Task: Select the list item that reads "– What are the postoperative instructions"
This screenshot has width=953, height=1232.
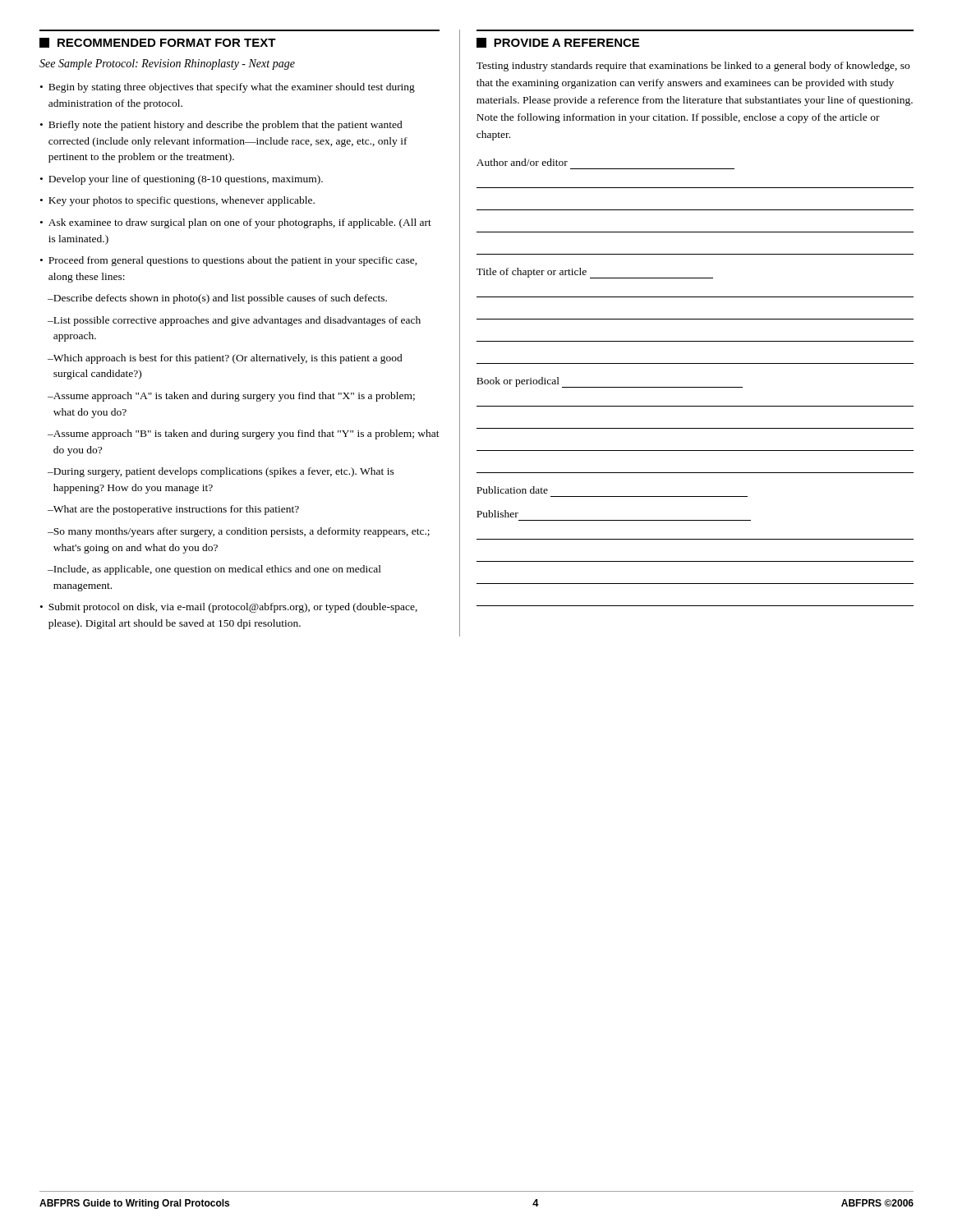Action: click(173, 509)
